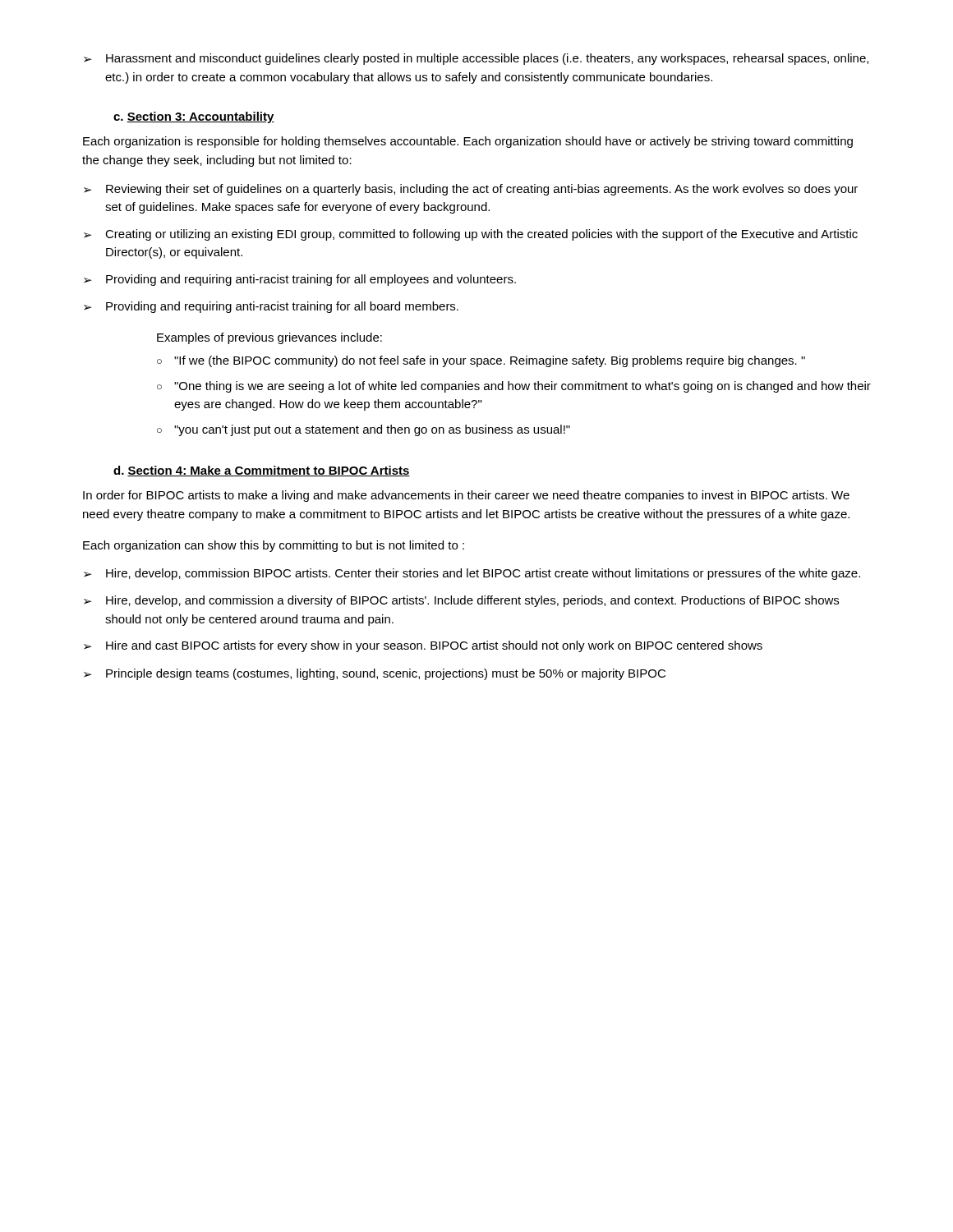Find the passage starting "➢ Hire, develop, and"
The height and width of the screenshot is (1232, 953).
tap(476, 610)
